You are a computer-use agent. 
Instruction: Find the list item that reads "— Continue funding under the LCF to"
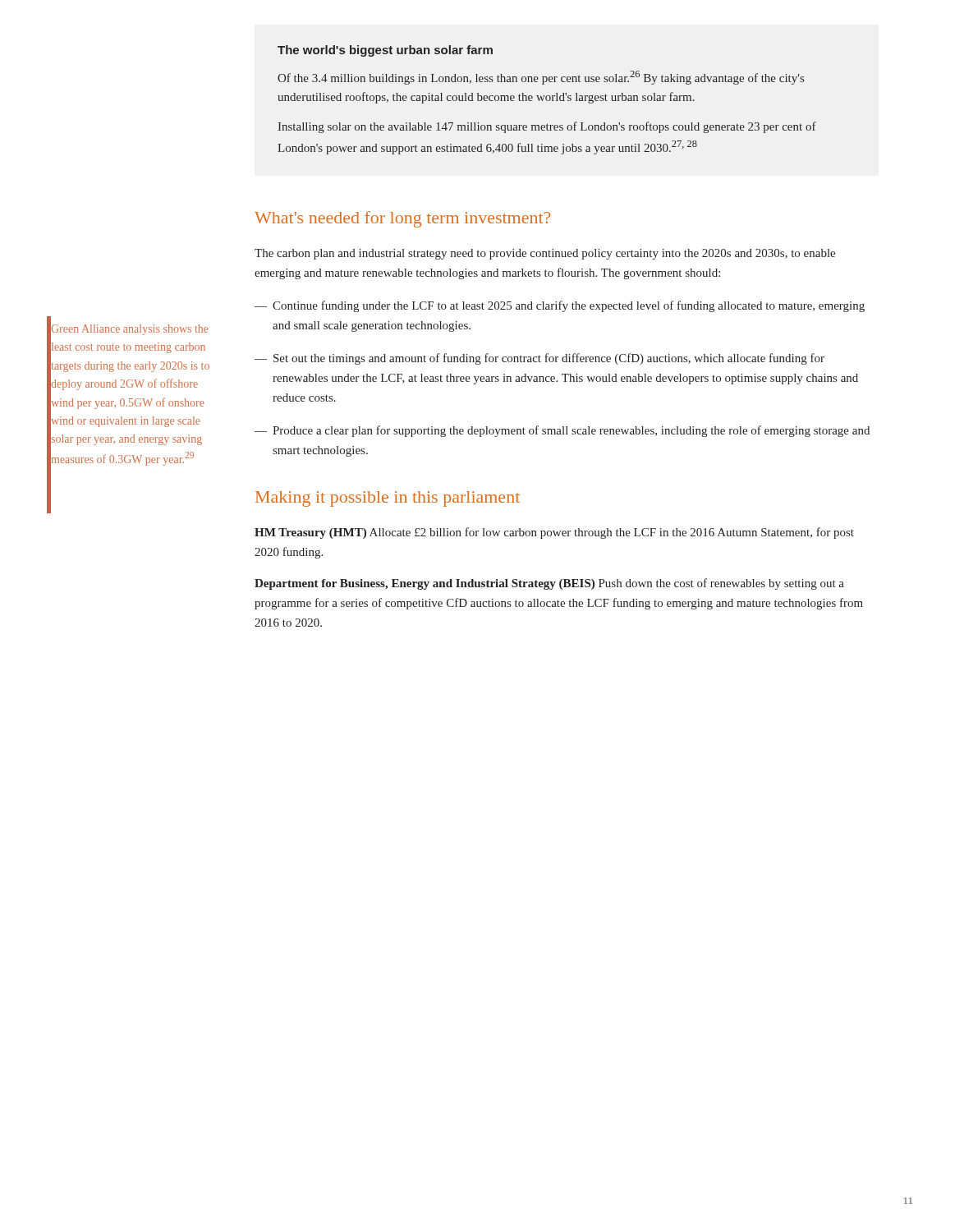click(567, 315)
